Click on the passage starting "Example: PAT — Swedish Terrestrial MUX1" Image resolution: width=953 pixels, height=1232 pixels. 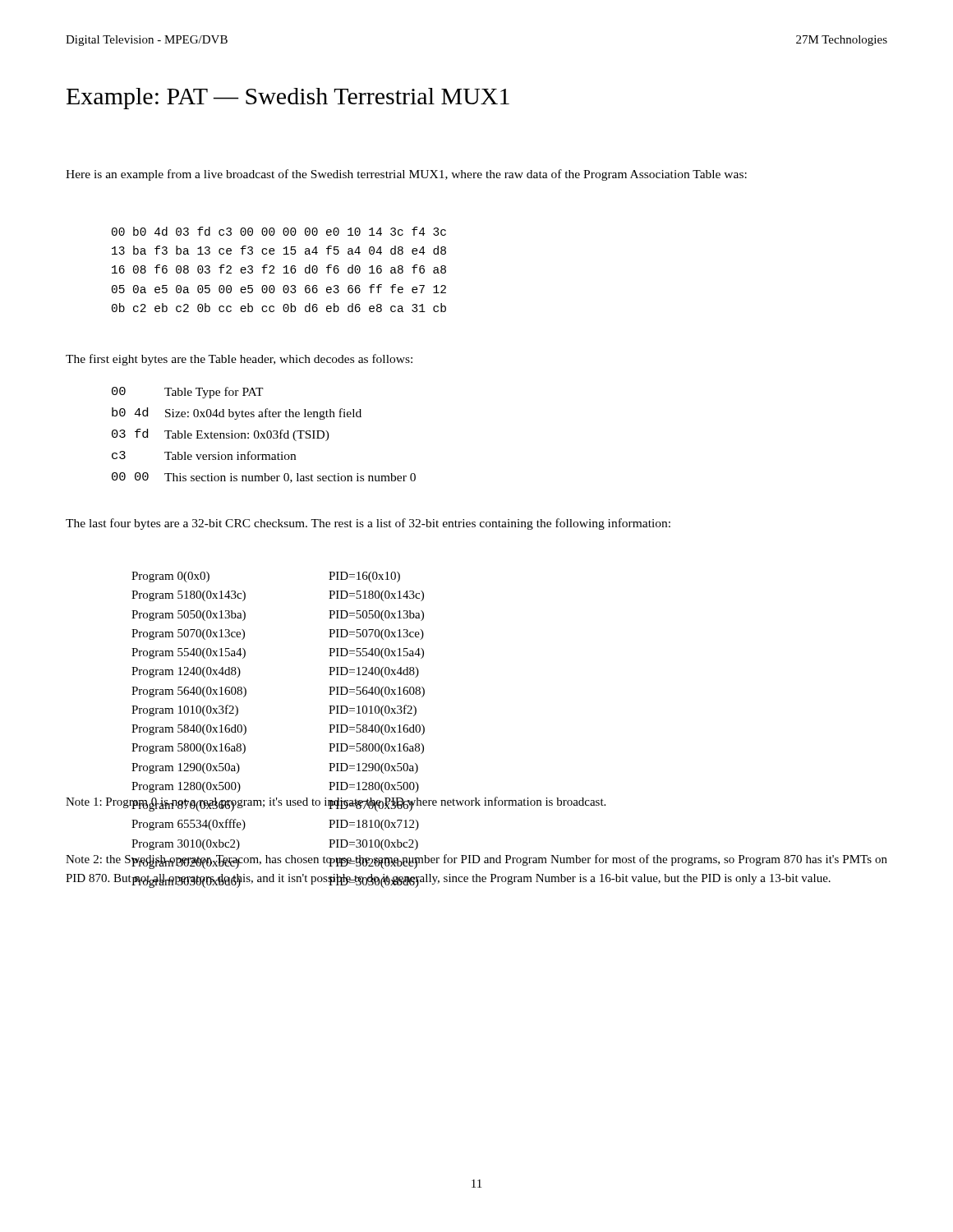(288, 96)
